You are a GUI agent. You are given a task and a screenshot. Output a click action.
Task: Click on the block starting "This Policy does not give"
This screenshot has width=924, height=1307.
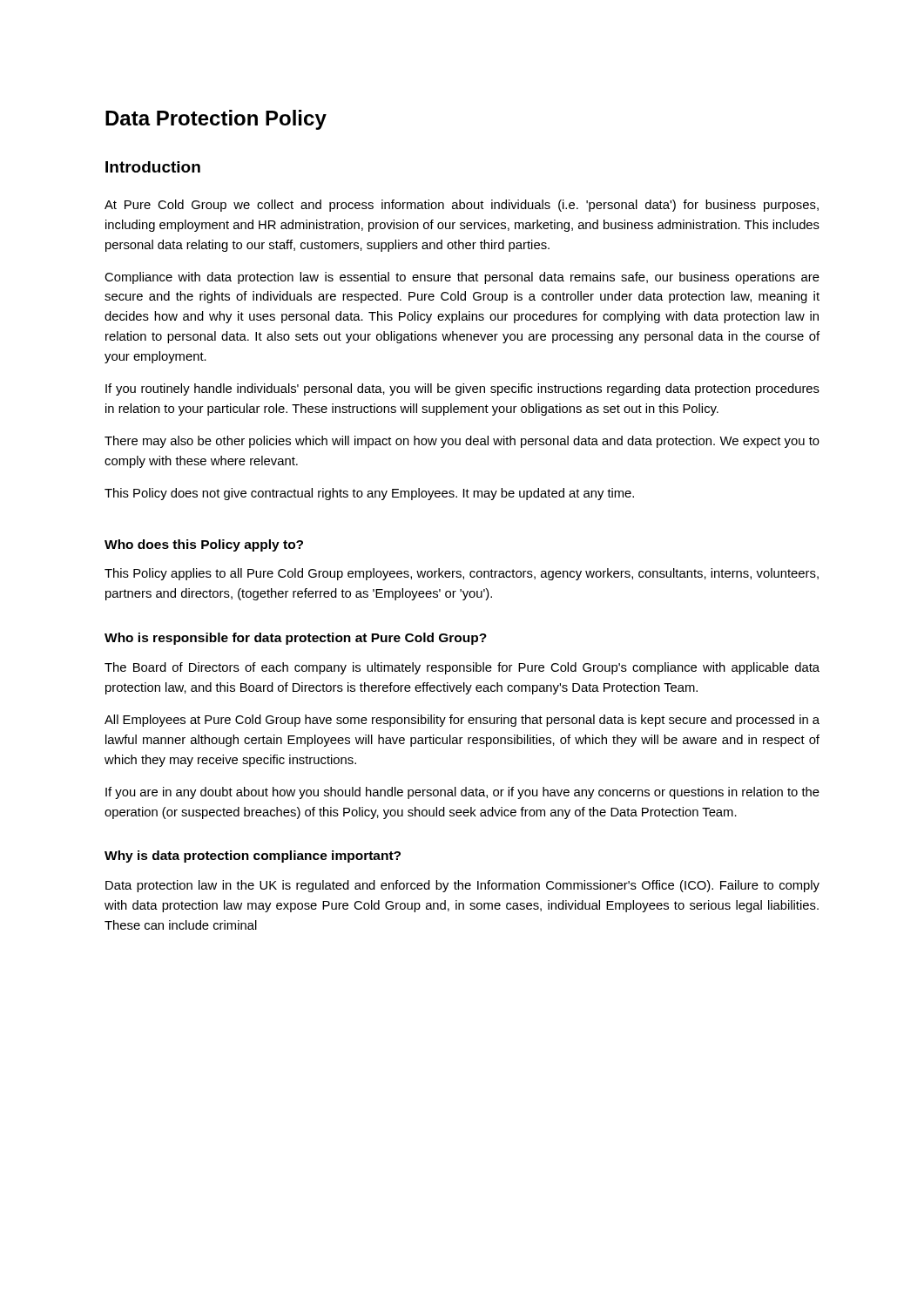coord(370,493)
